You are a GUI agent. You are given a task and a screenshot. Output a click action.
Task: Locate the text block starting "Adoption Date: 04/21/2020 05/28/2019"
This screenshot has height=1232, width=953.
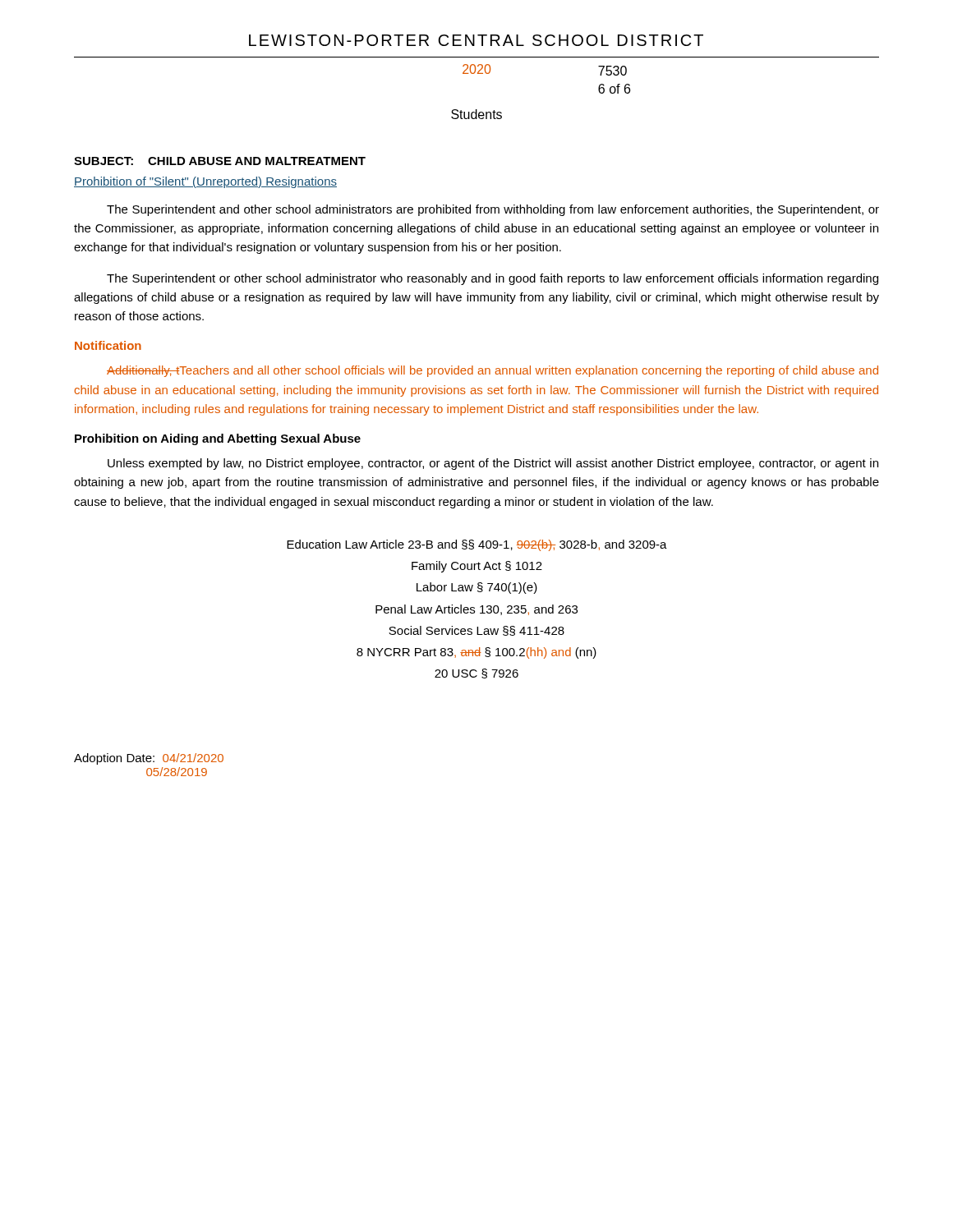(149, 764)
